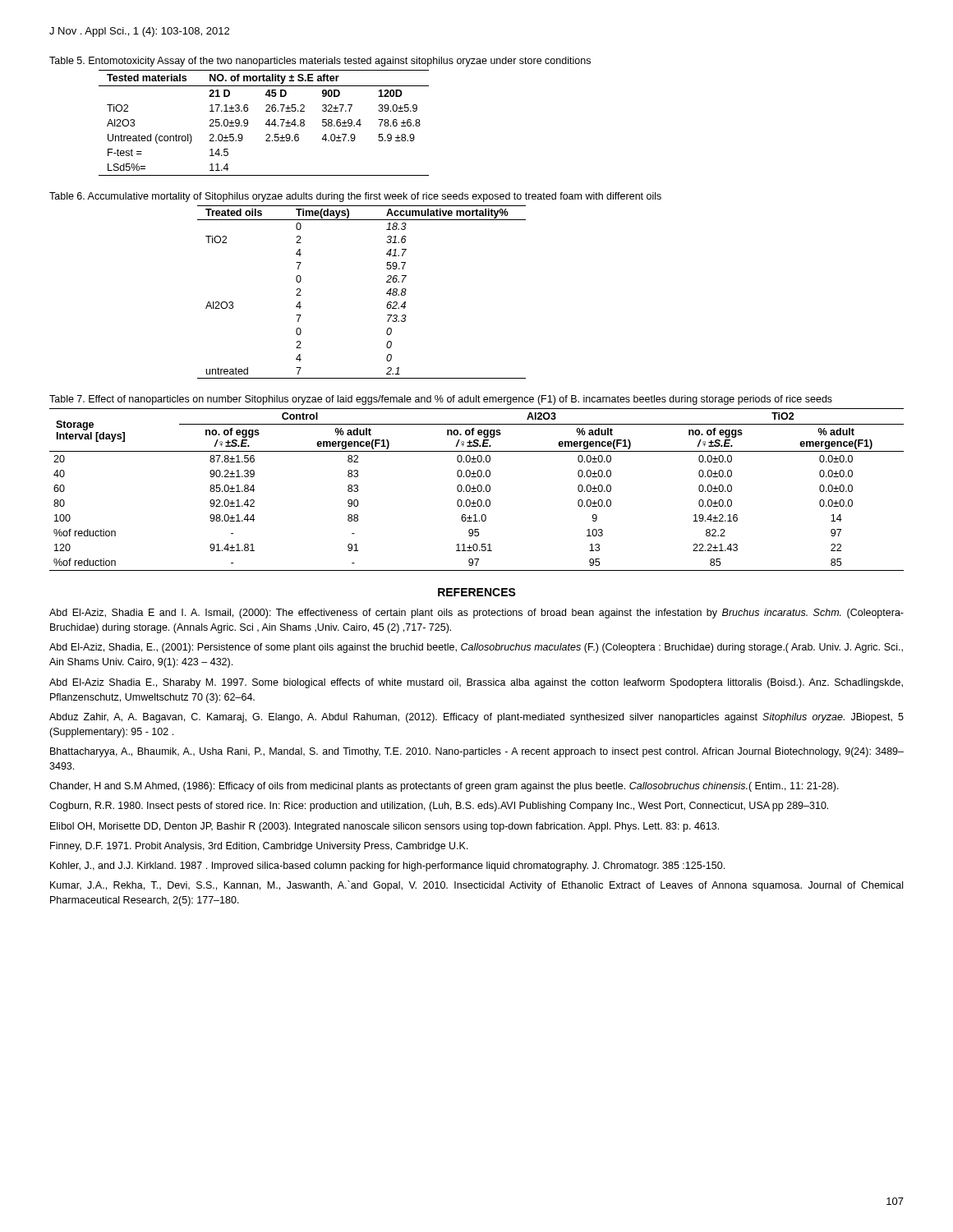Click on the table containing "NO. of mortality ± S.E"
The image size is (953, 1232).
click(x=476, y=123)
